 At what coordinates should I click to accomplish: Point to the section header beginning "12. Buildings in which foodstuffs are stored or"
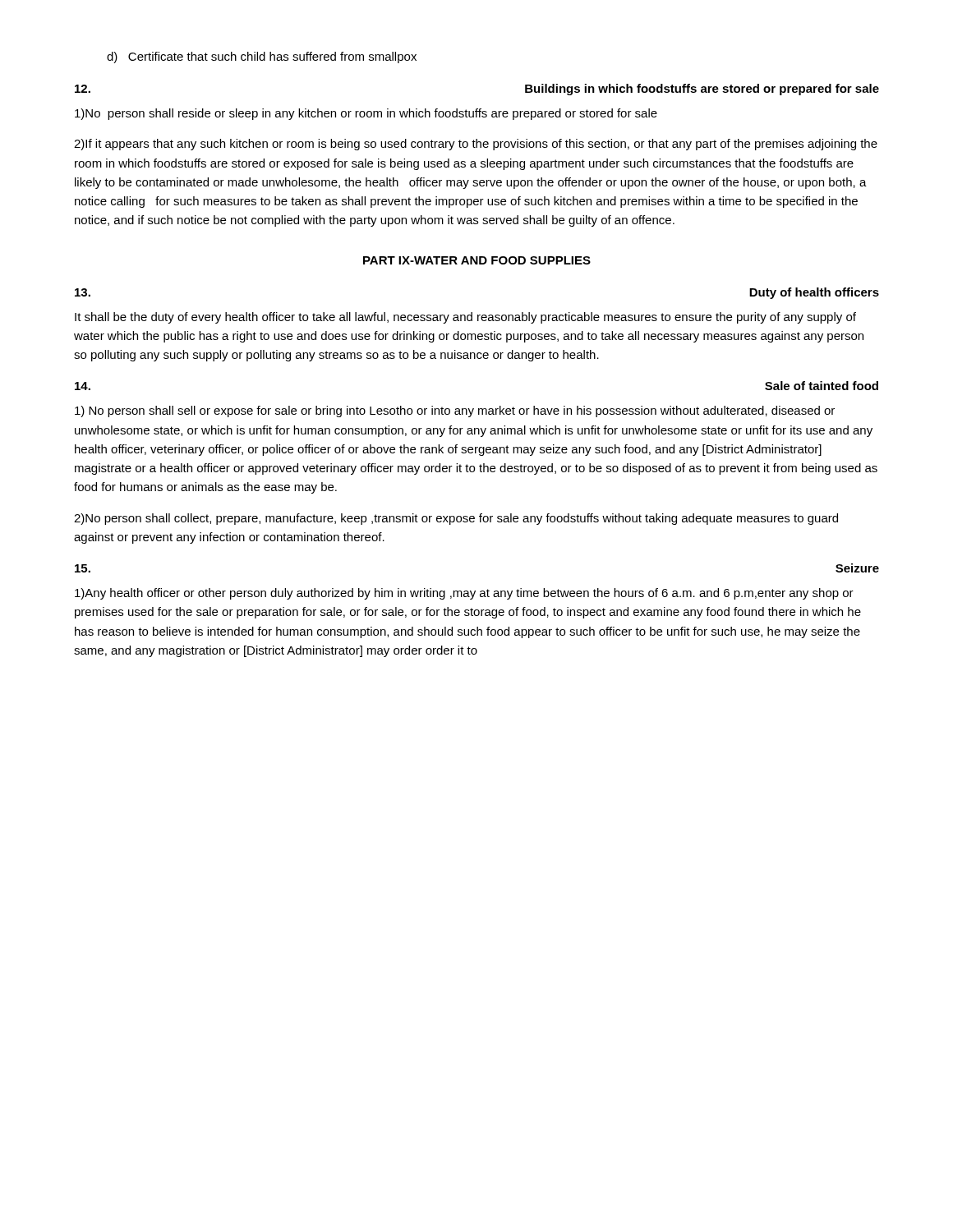point(82,91)
